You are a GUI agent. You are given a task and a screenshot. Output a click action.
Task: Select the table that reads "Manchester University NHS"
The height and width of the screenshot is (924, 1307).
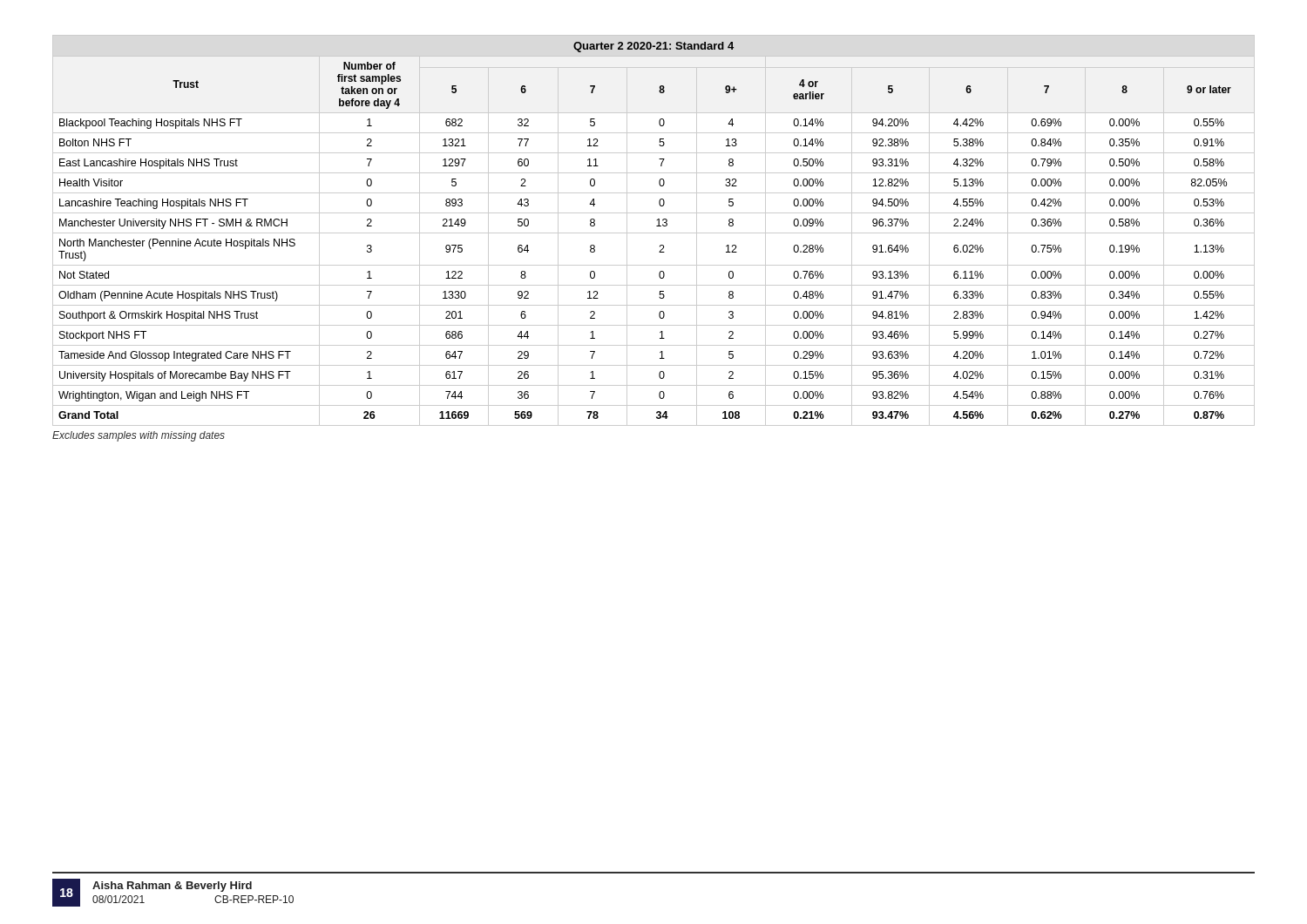tap(654, 230)
